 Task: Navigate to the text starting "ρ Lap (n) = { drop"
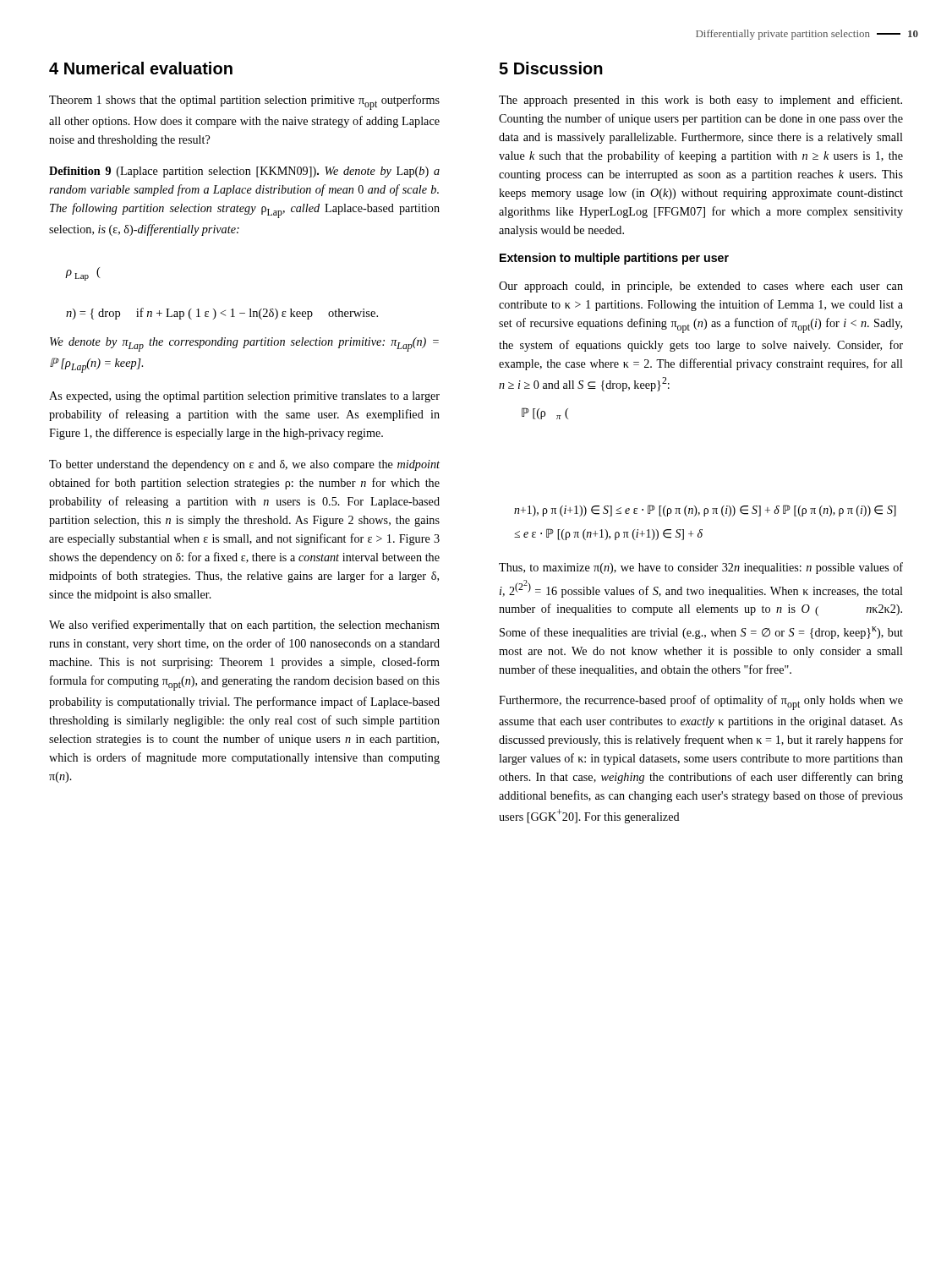pos(83,274)
